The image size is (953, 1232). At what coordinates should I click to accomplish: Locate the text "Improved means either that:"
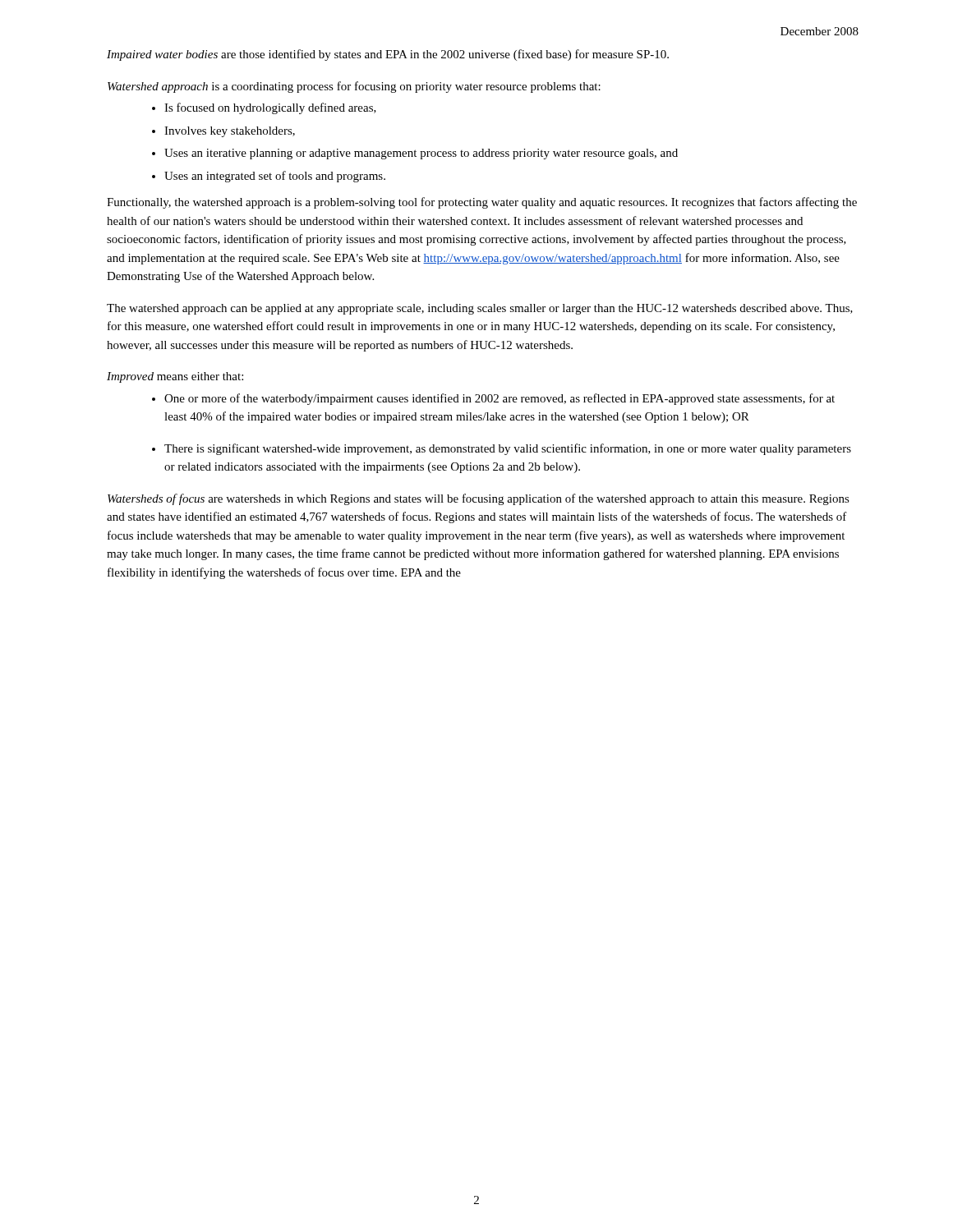(175, 377)
